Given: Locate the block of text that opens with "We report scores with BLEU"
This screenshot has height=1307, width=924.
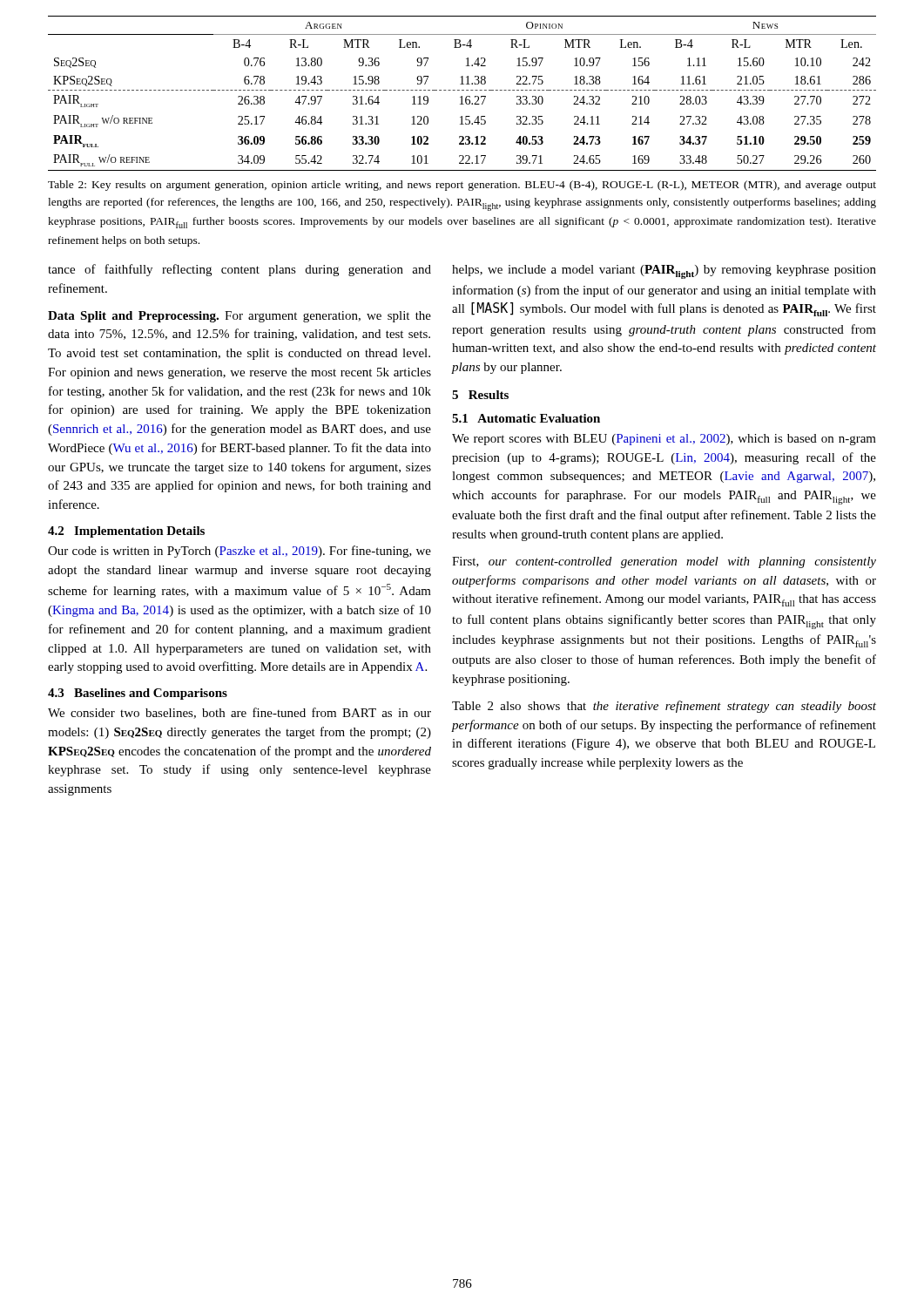Looking at the screenshot, I should pyautogui.click(x=664, y=487).
